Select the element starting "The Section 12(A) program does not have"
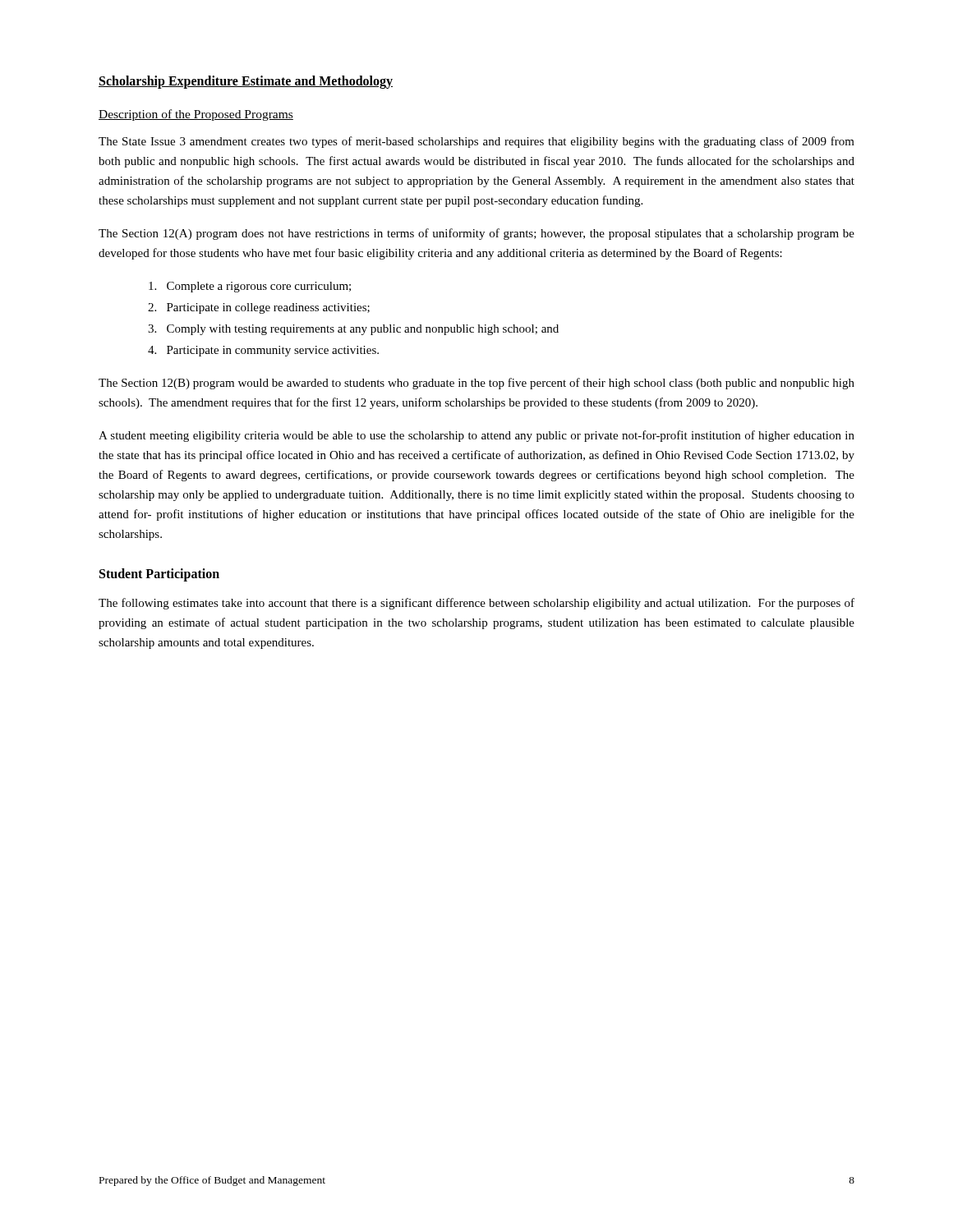Viewport: 953px width, 1232px height. (476, 243)
